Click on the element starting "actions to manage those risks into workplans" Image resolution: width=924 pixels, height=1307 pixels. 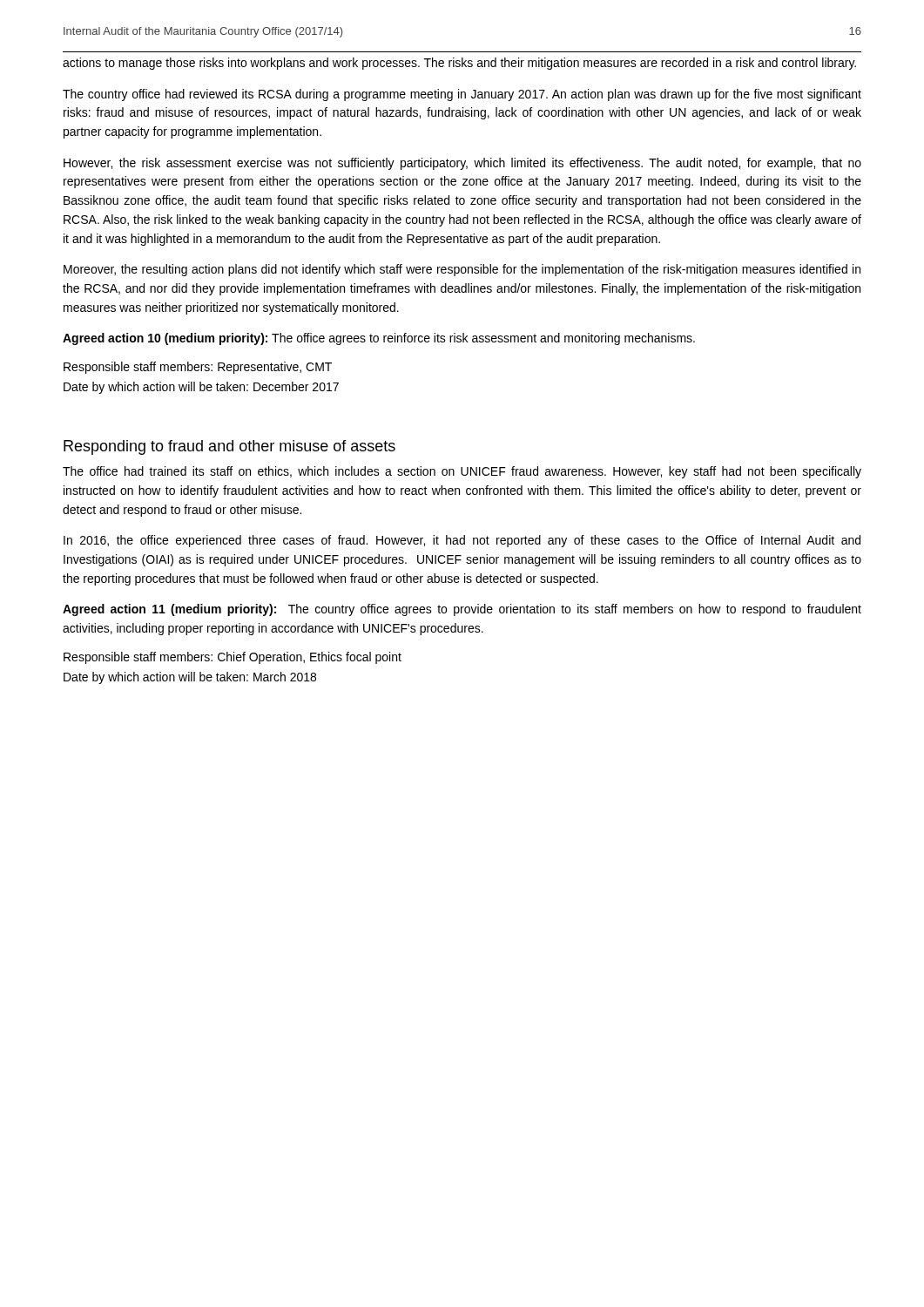pos(460,63)
